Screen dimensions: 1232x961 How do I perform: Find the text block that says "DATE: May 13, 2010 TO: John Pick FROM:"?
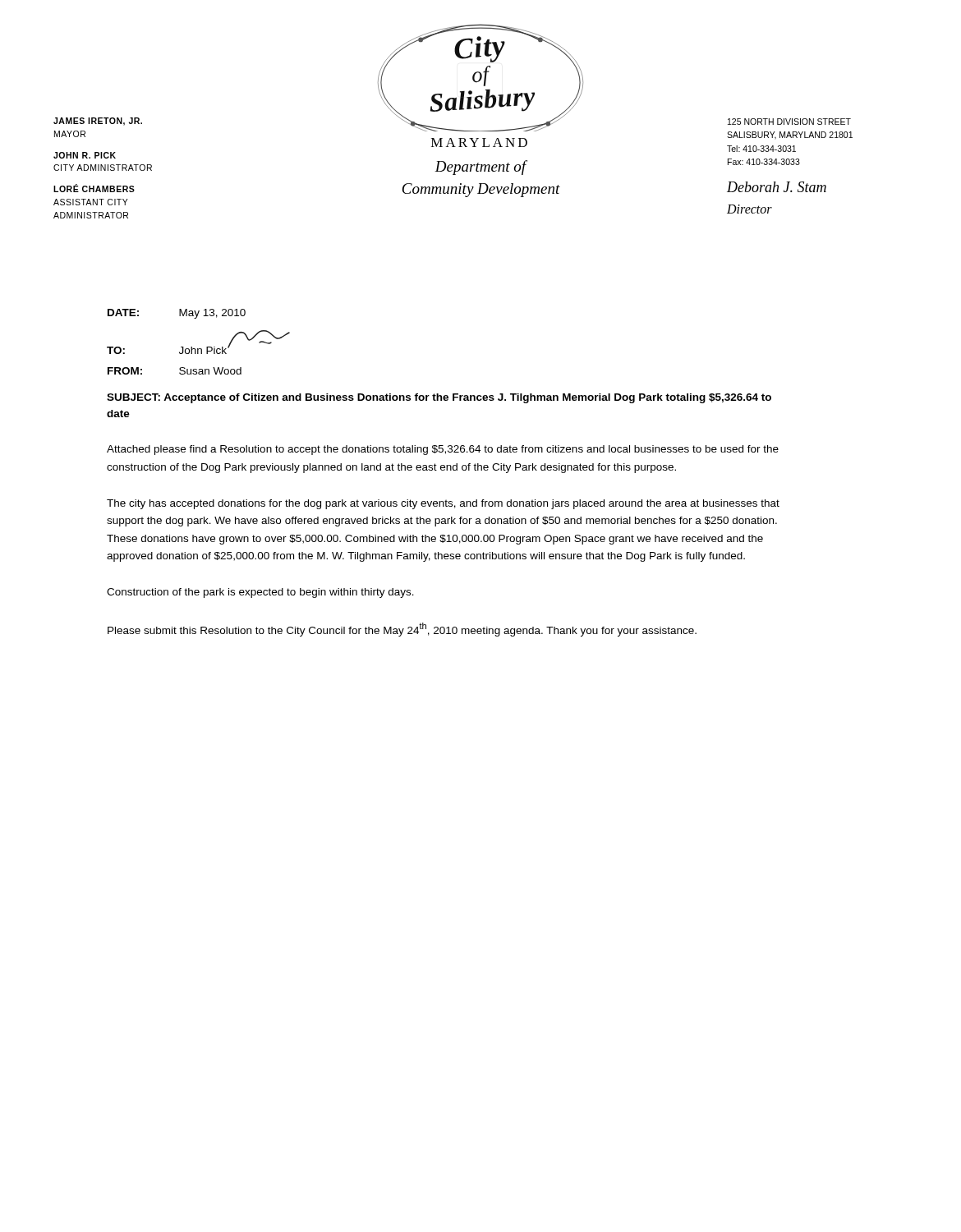tap(177, 314)
